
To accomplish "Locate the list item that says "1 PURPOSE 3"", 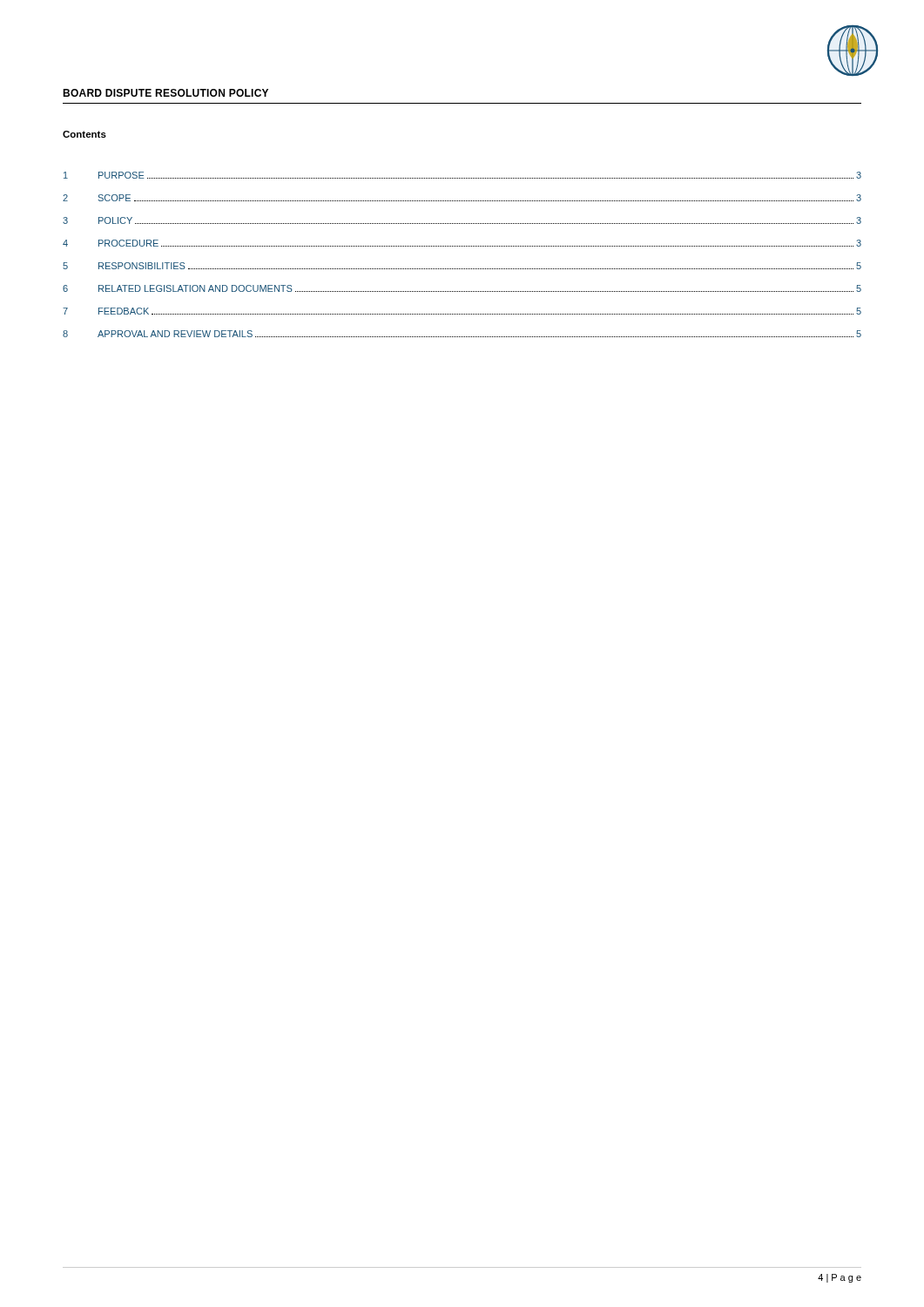I will pyautogui.click(x=462, y=175).
